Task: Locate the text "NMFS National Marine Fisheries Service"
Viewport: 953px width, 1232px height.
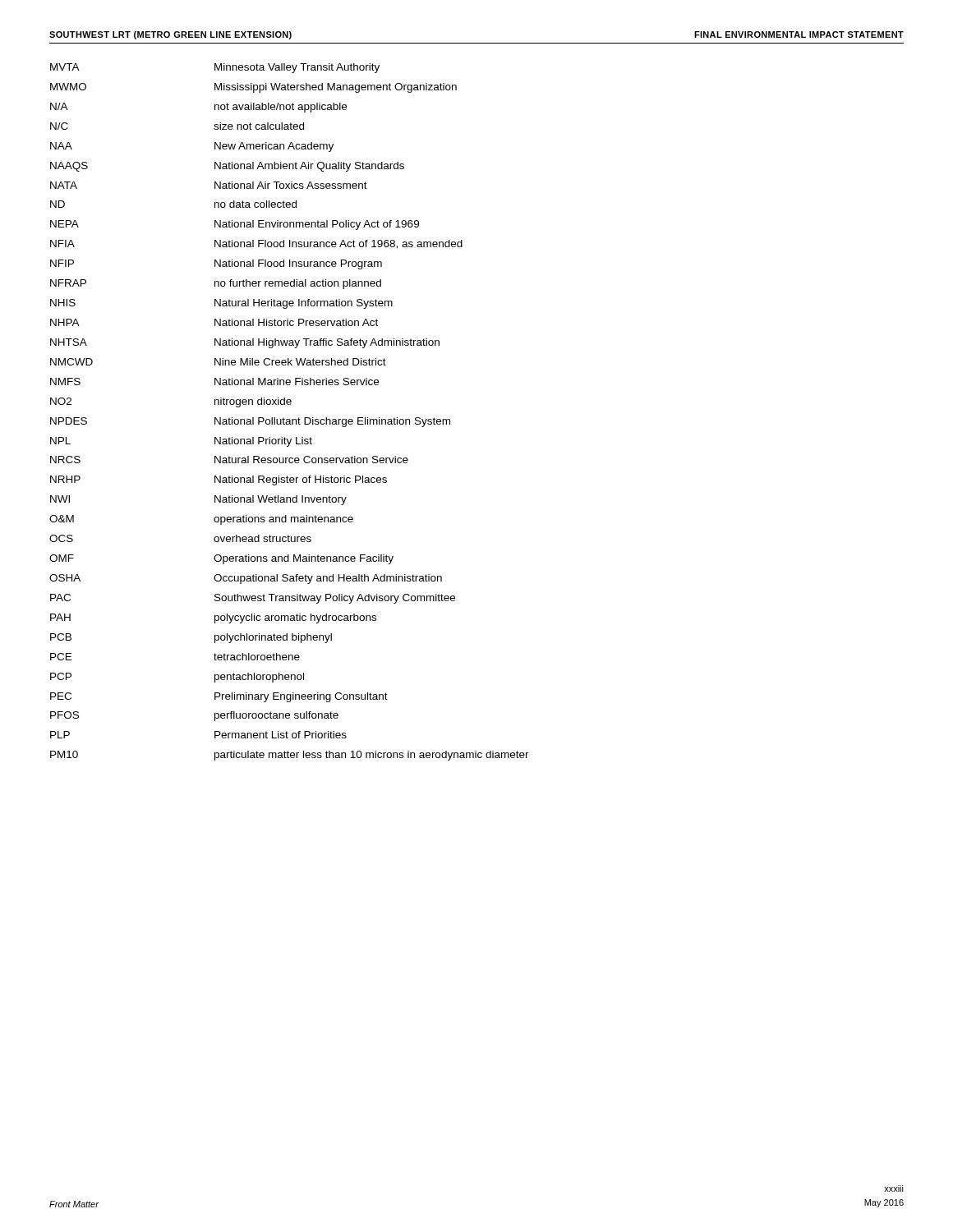Action: (x=214, y=382)
